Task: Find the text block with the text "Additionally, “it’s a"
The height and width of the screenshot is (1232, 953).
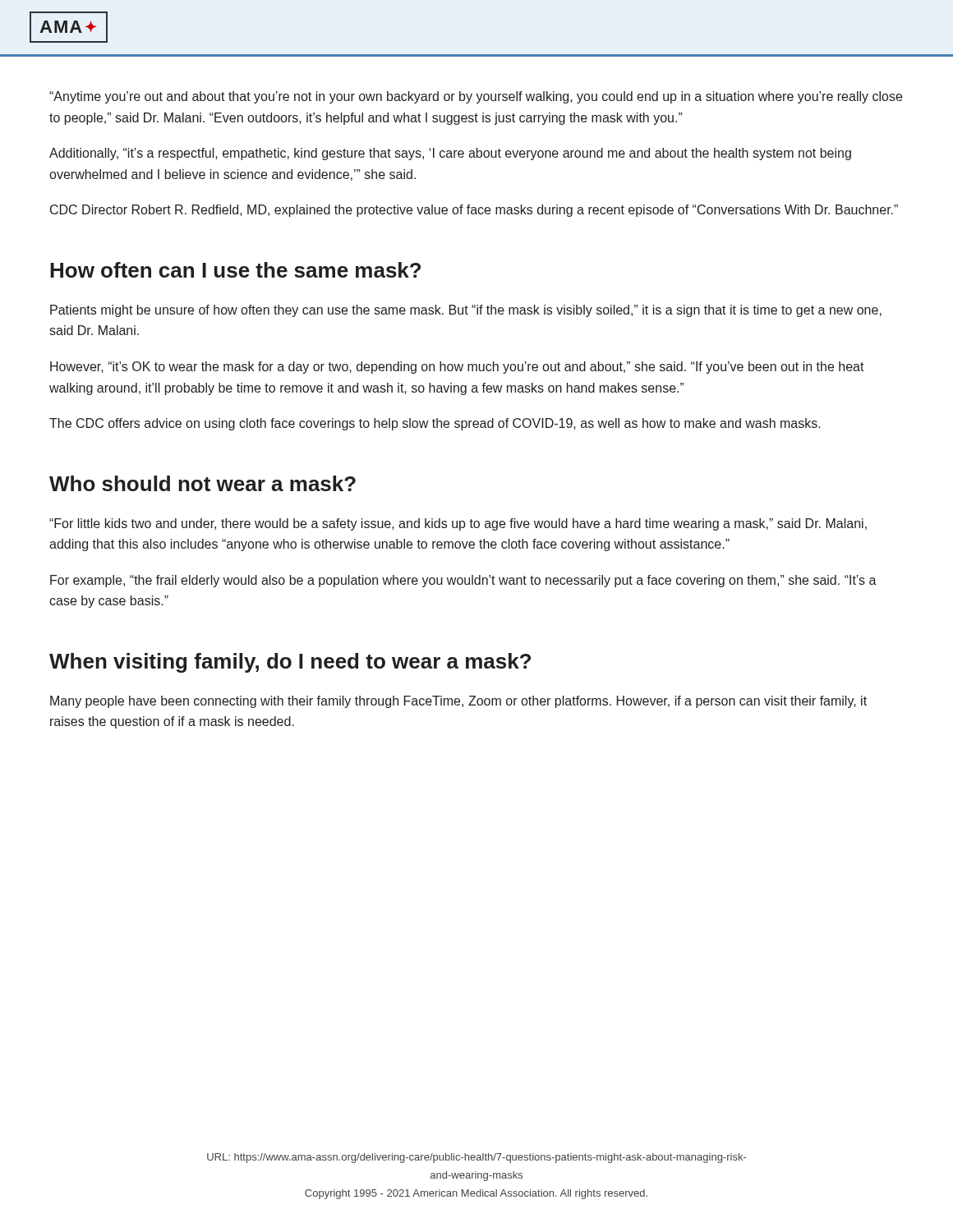Action: coord(451,164)
